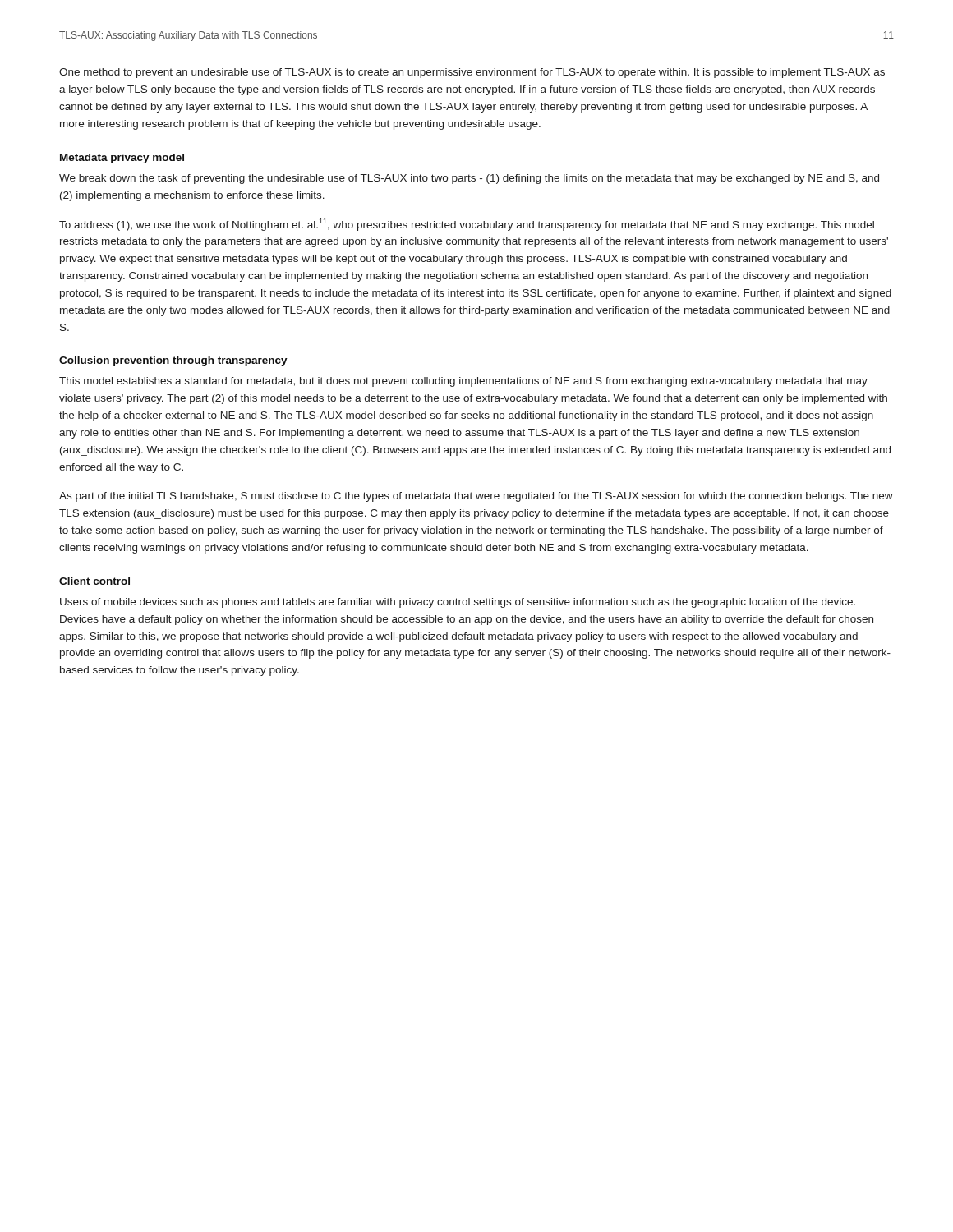Click where it says "Client control"
The width and height of the screenshot is (953, 1232).
click(x=95, y=581)
